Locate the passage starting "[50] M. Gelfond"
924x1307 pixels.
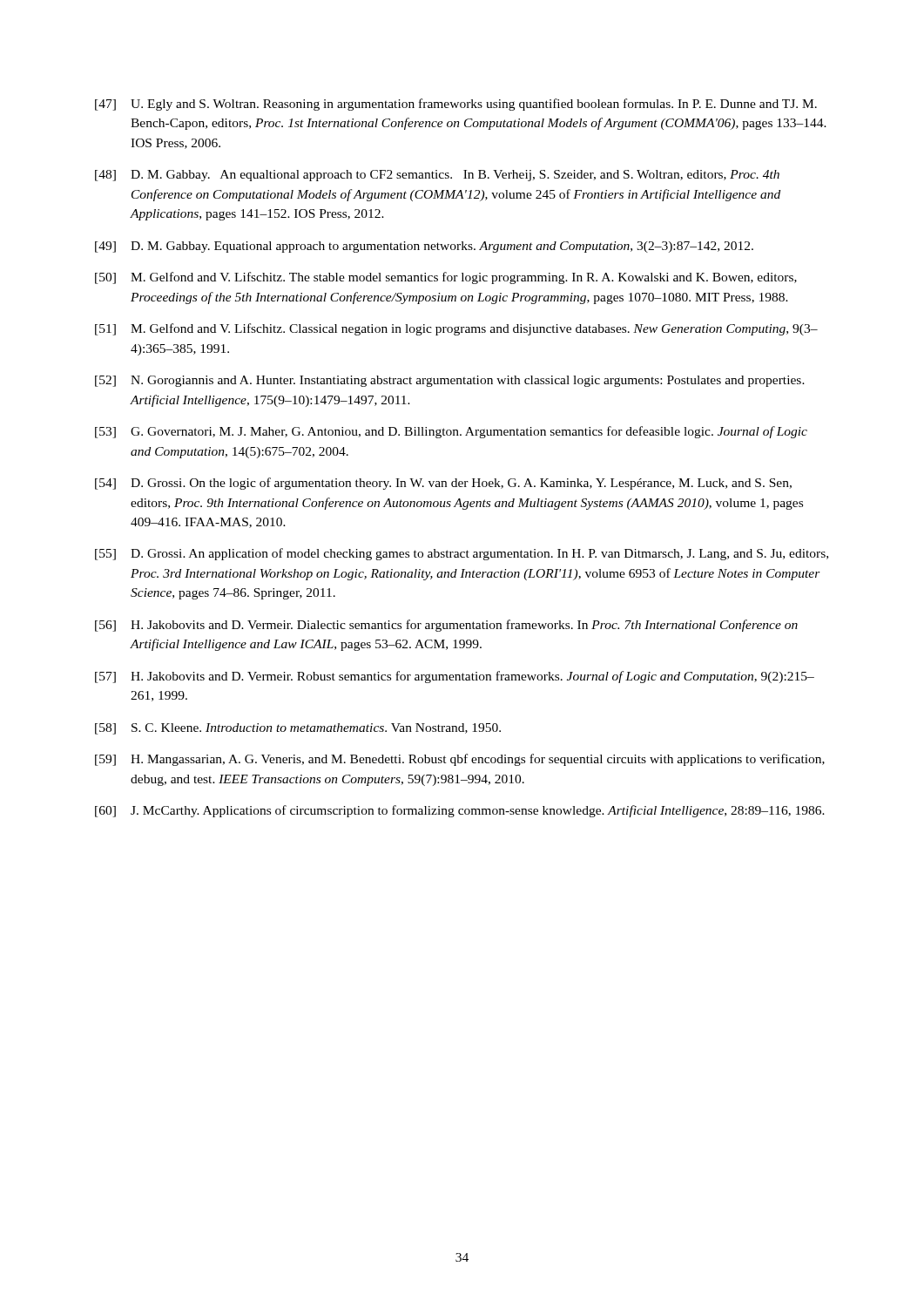pyautogui.click(x=462, y=287)
